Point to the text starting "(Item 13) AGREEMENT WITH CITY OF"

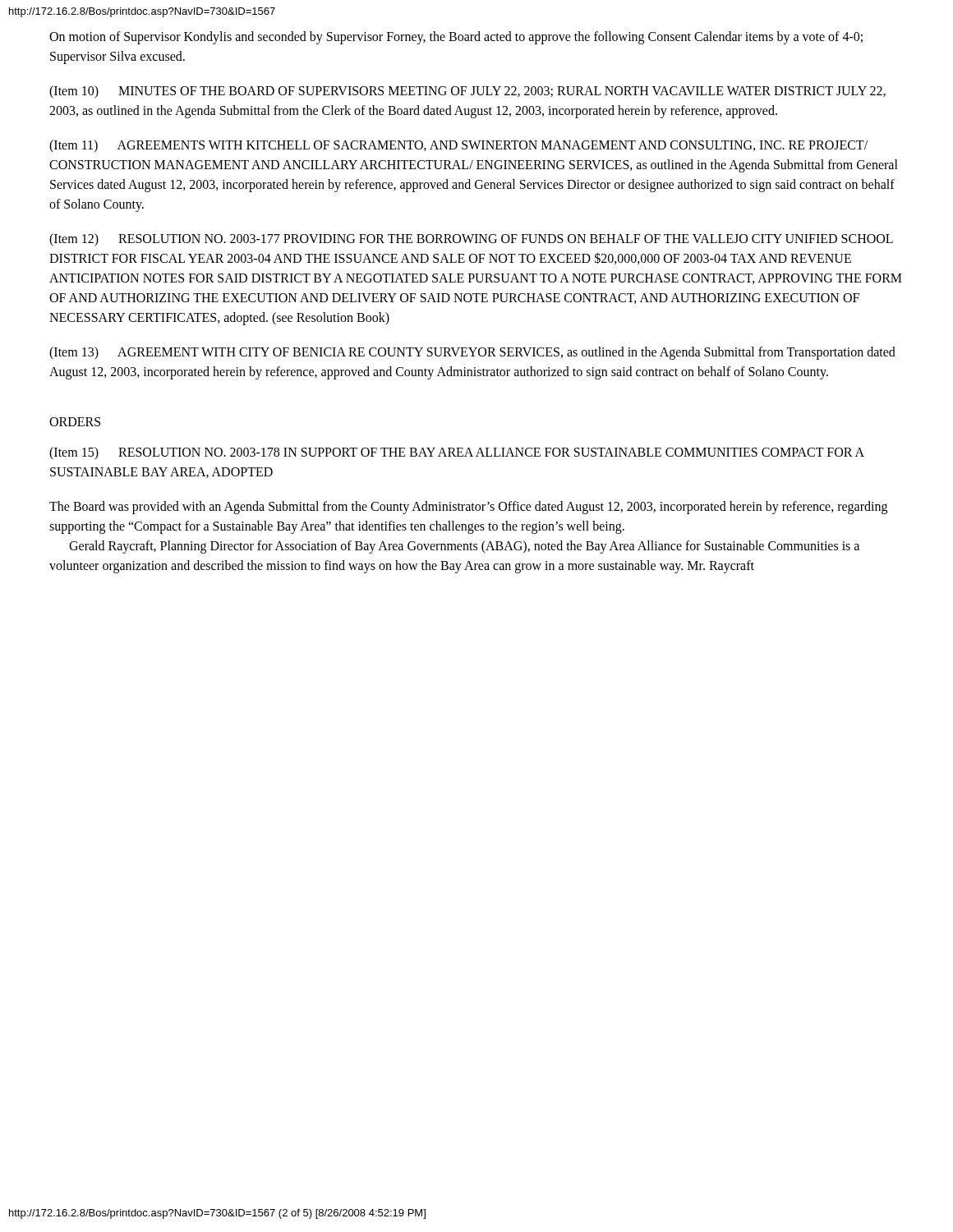click(472, 362)
